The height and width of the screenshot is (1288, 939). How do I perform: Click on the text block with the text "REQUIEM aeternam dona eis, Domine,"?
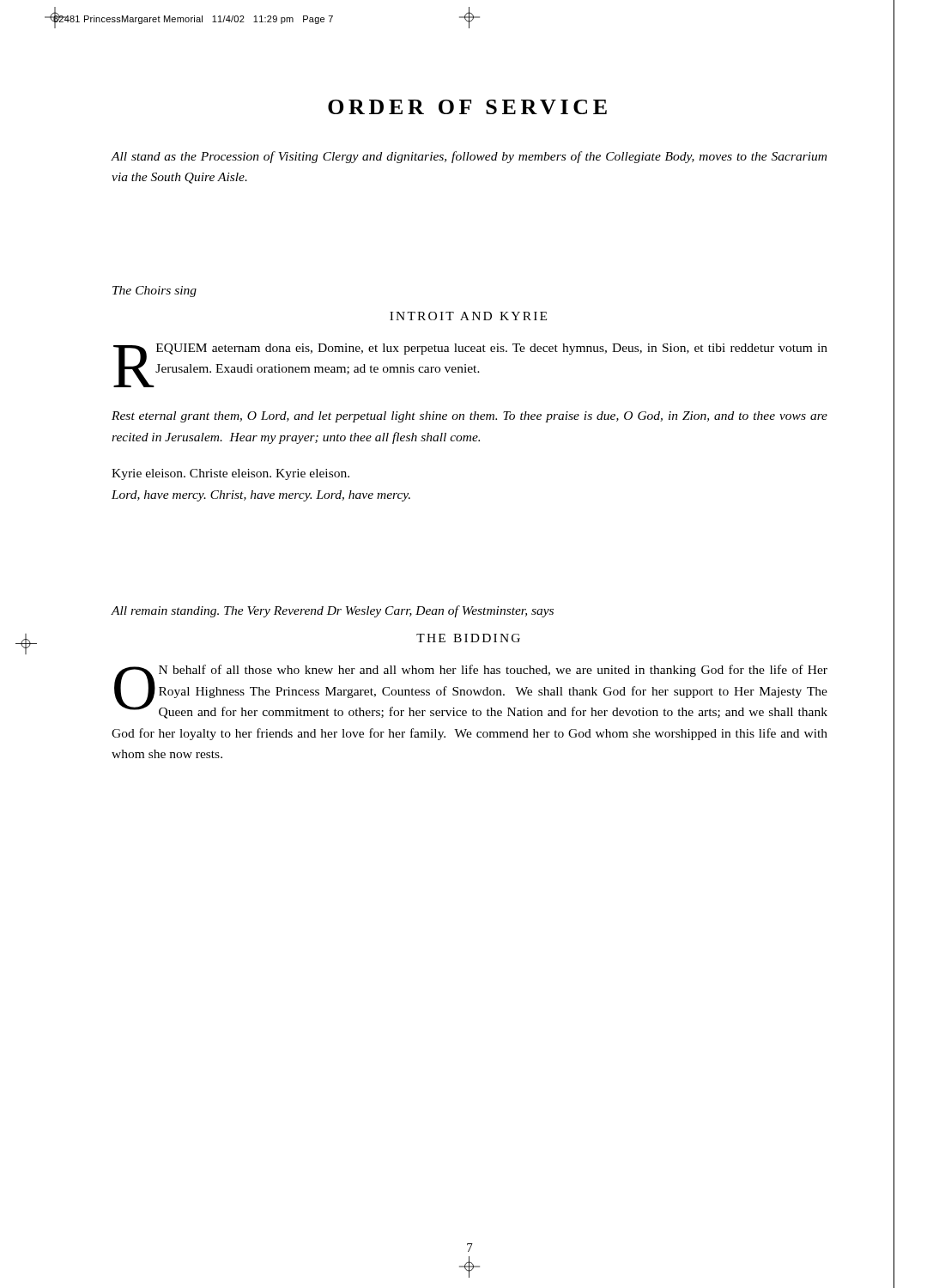coord(470,364)
